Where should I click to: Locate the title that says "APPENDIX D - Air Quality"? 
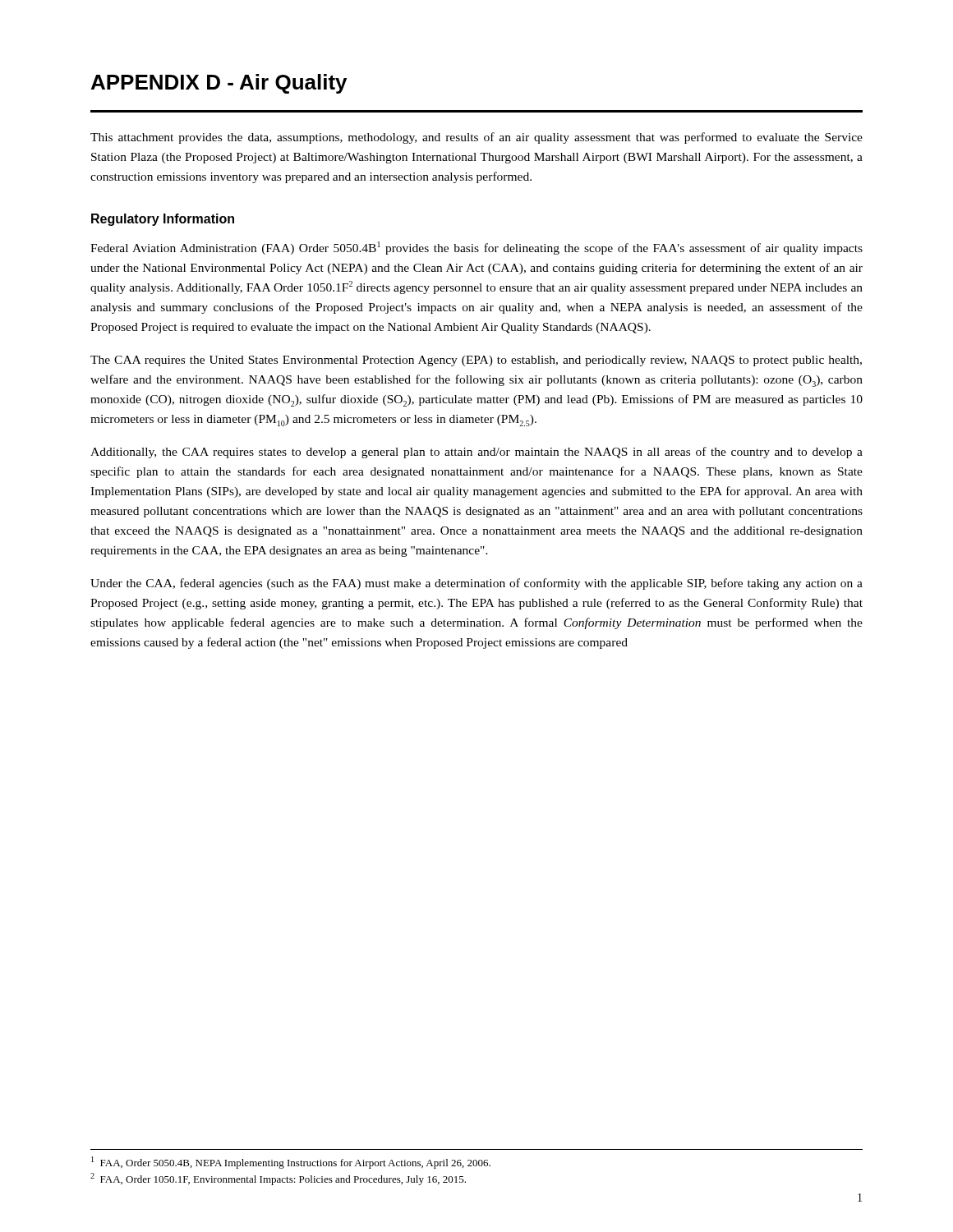[x=219, y=84]
